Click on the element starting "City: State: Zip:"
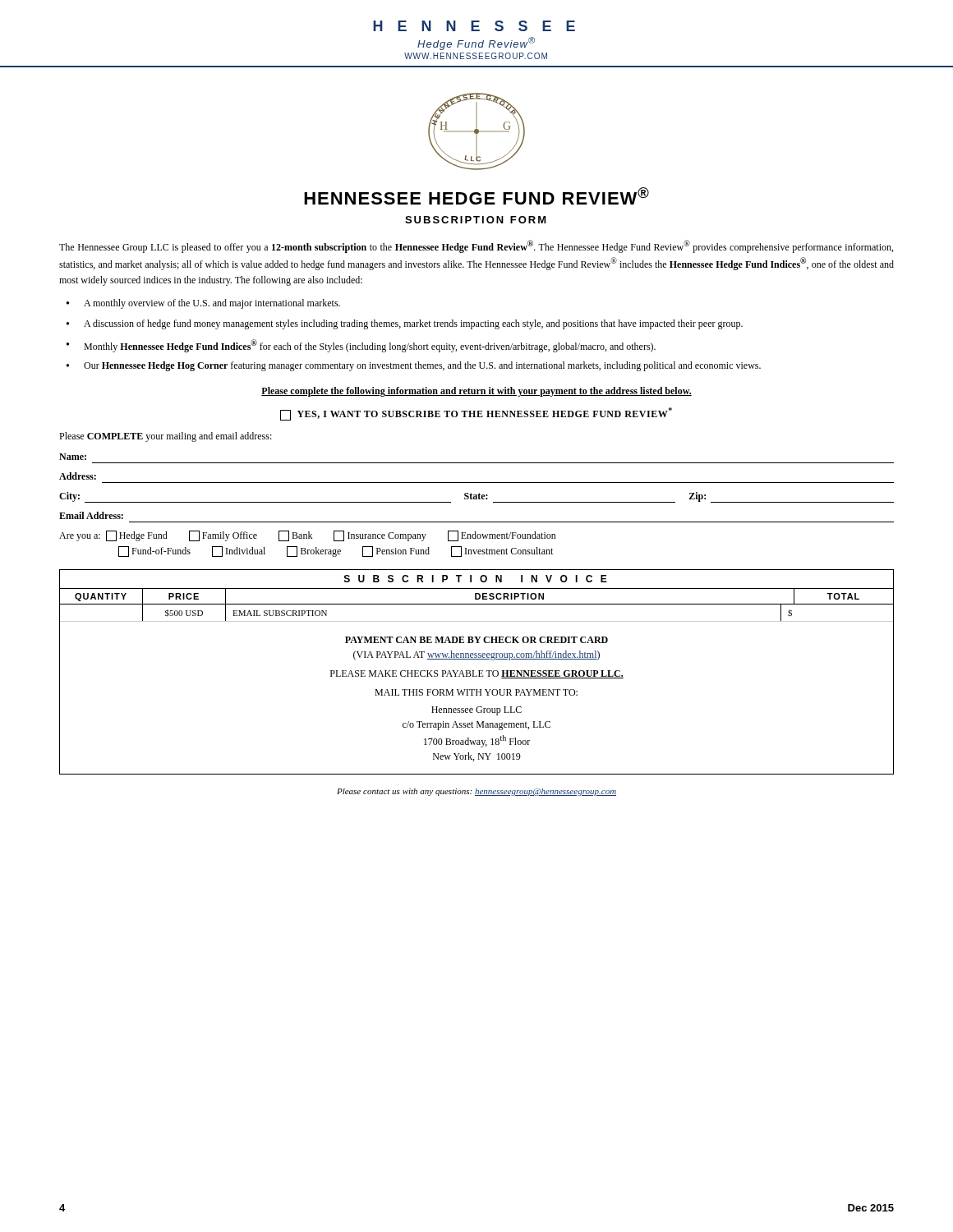Image resolution: width=953 pixels, height=1232 pixels. point(476,497)
